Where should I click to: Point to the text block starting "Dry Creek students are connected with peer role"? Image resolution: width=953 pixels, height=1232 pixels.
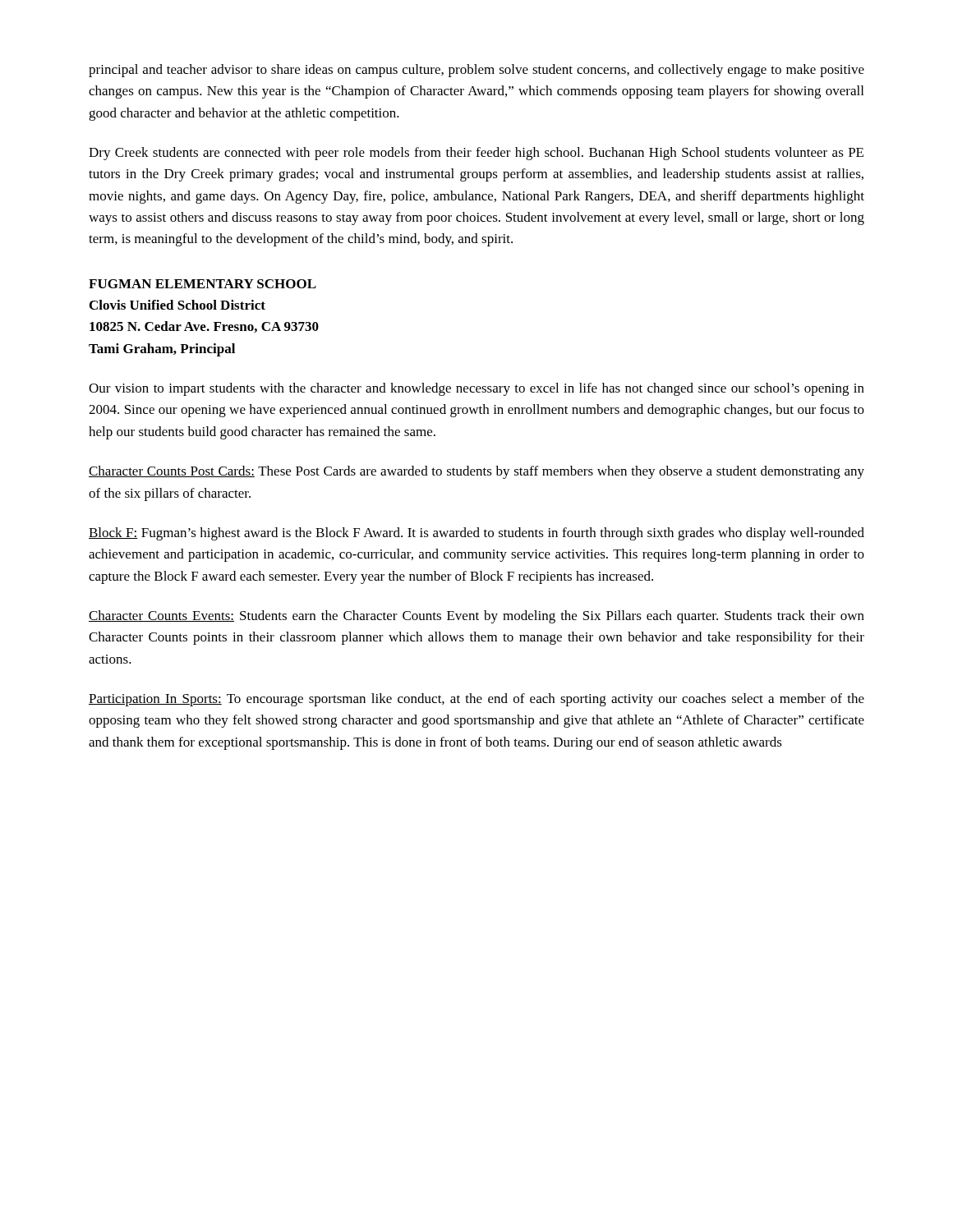476,196
